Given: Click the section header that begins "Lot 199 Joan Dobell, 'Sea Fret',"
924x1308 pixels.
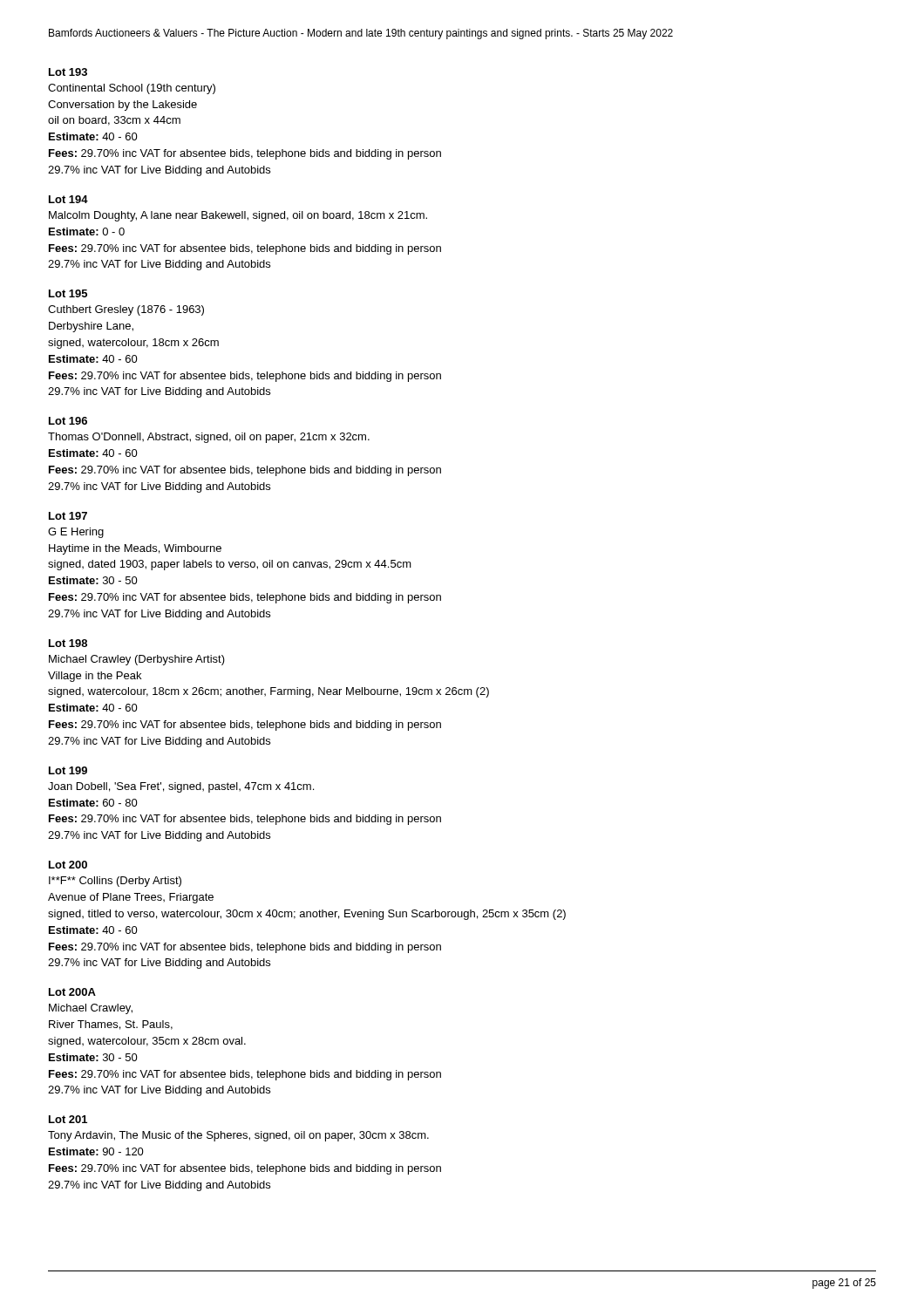Looking at the screenshot, I should [68, 770].
